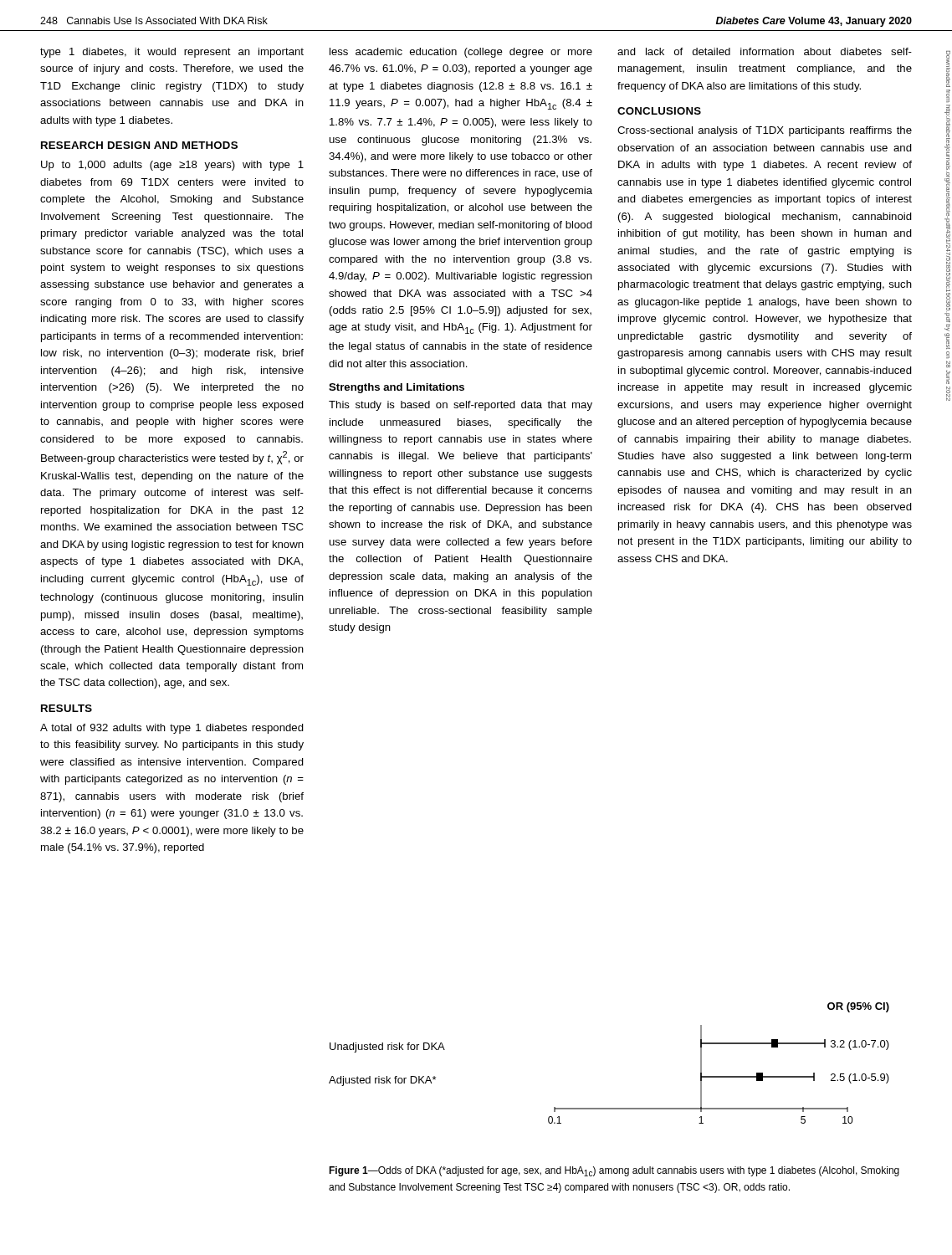Locate the section header that reads "RESEARCH DESIGN AND"
The height and width of the screenshot is (1255, 952).
point(139,145)
